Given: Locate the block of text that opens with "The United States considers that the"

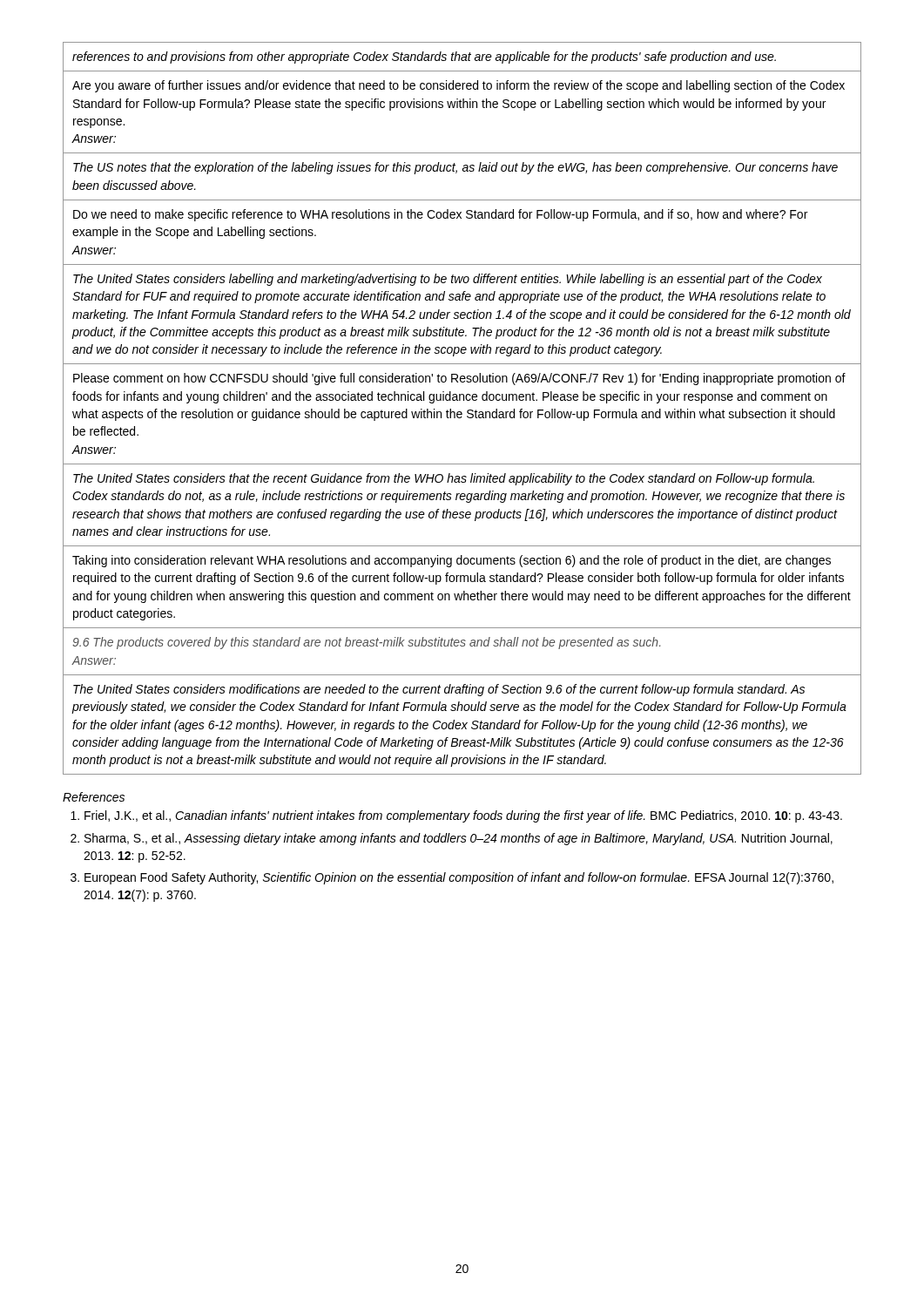Looking at the screenshot, I should (x=459, y=505).
